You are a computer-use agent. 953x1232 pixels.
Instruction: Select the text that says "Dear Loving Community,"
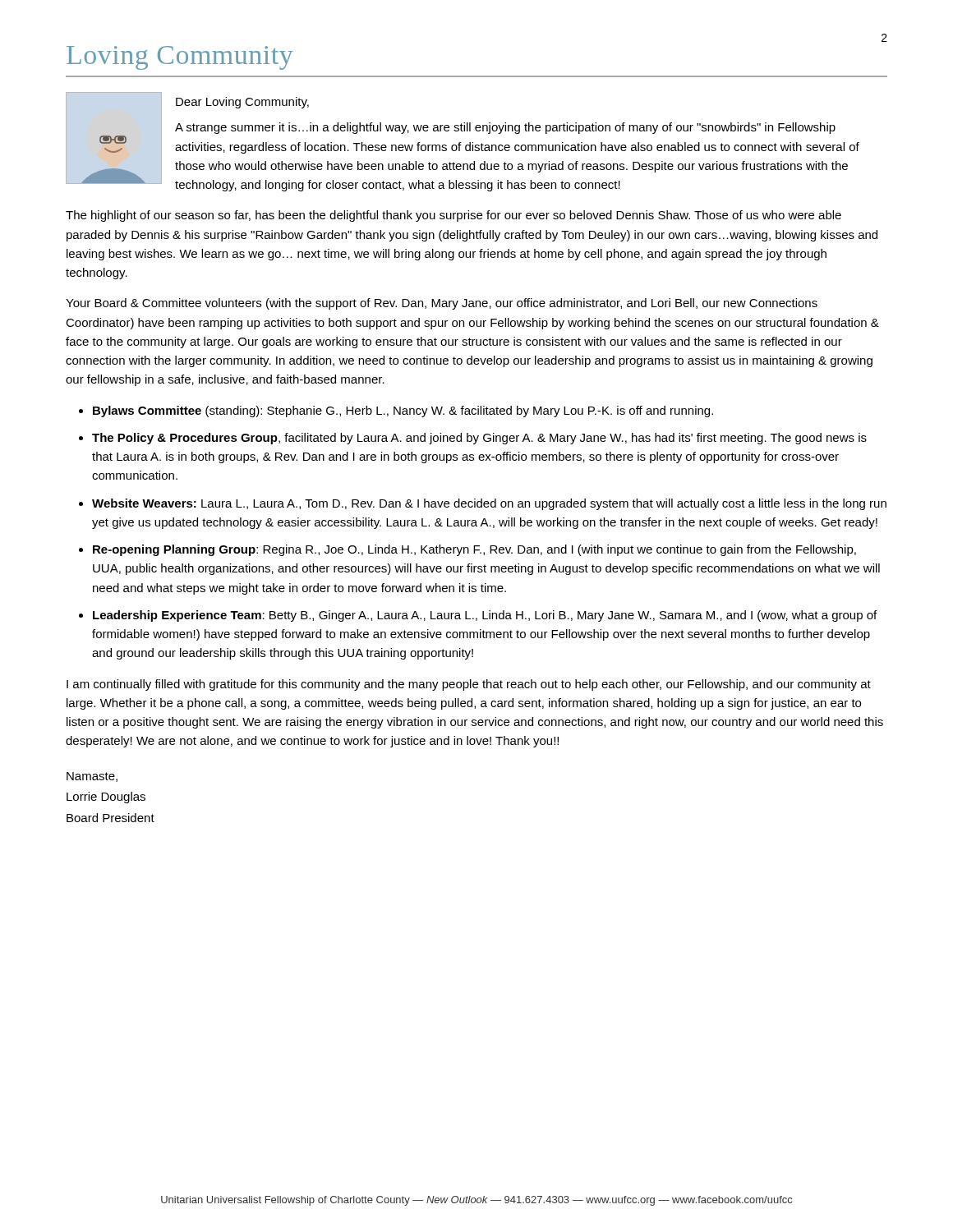(x=242, y=101)
